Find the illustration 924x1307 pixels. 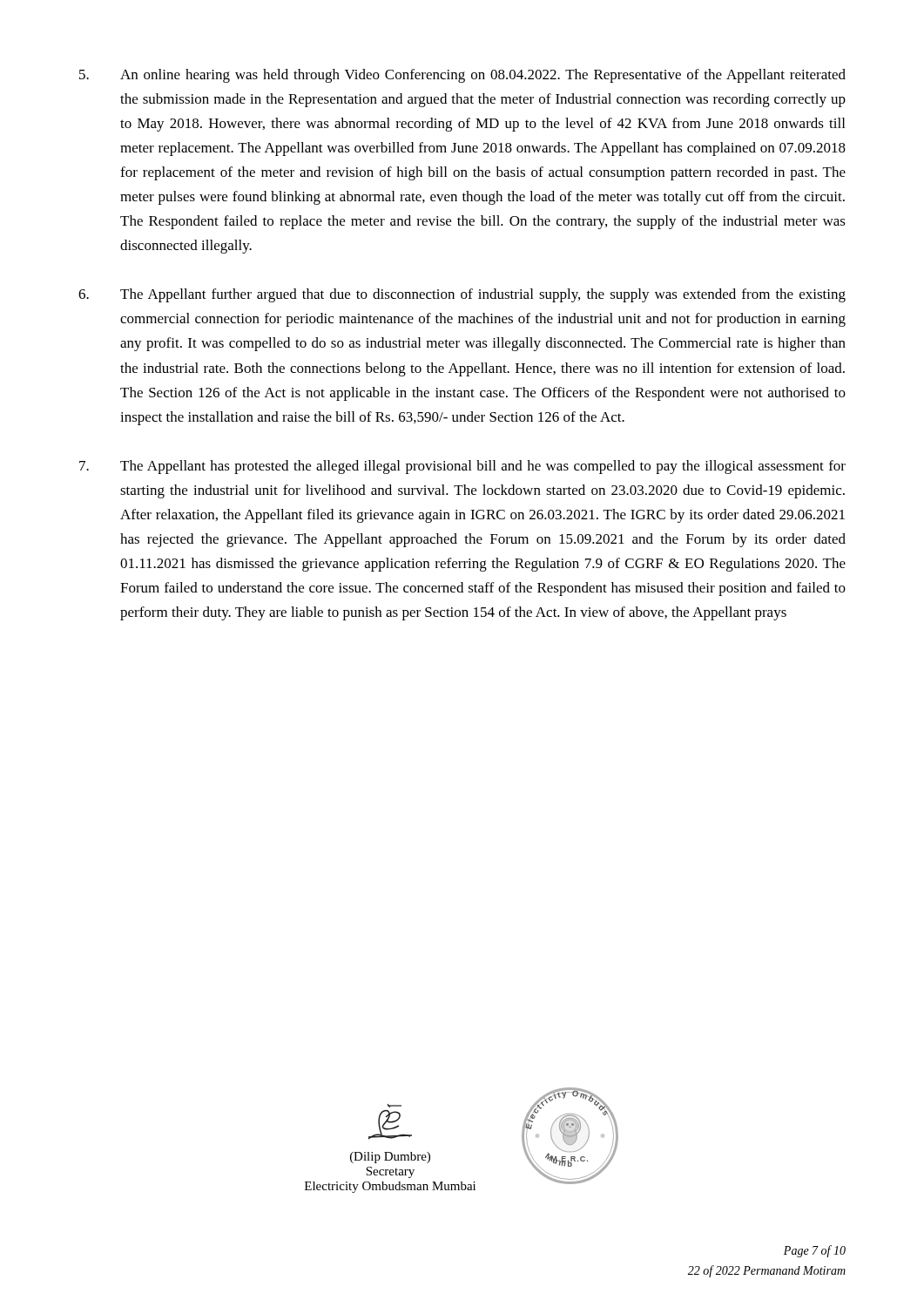click(x=462, y=1140)
